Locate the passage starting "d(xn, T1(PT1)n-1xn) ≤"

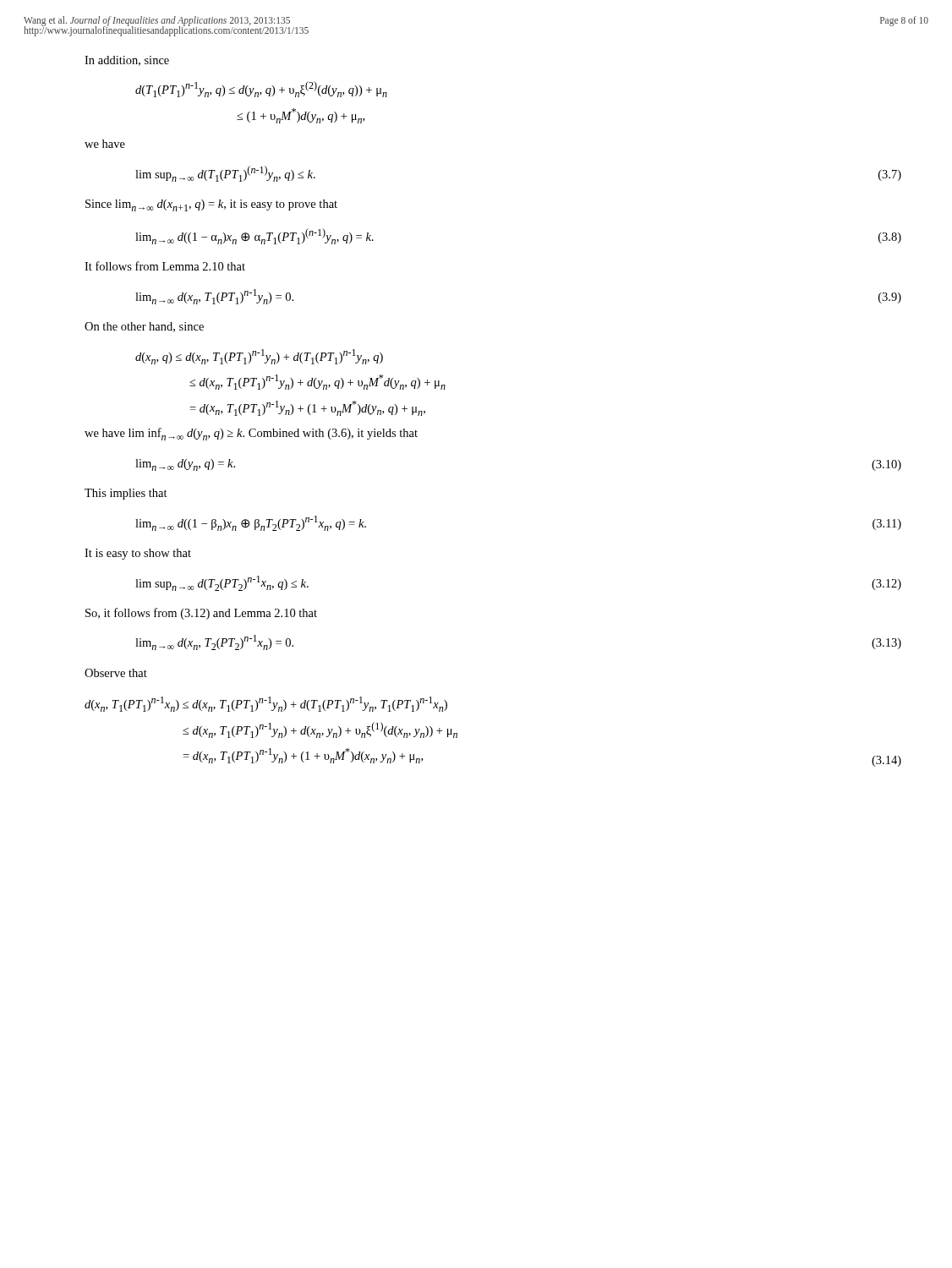pos(266,704)
